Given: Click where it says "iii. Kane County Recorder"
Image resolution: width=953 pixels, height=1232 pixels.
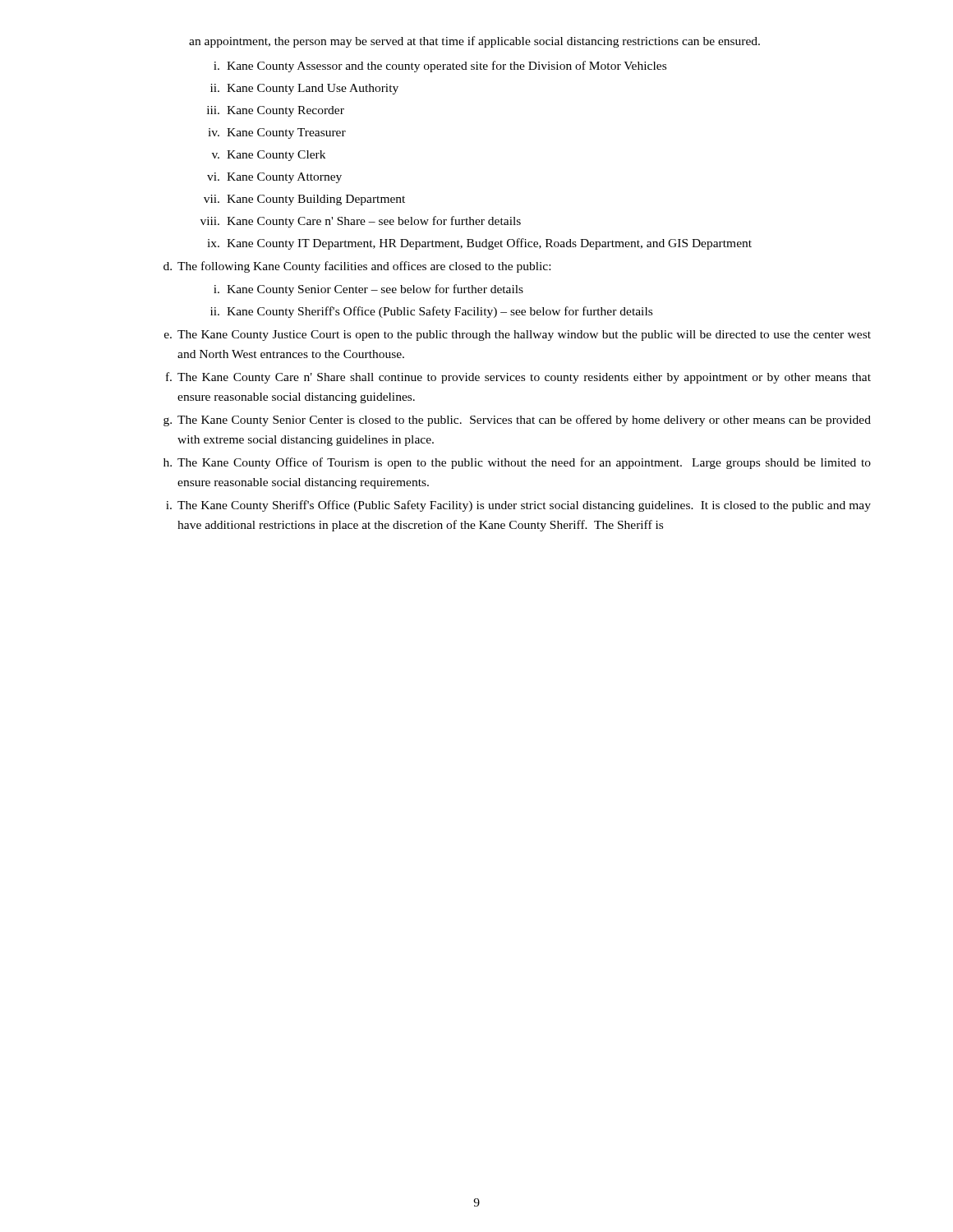Looking at the screenshot, I should click(276, 111).
